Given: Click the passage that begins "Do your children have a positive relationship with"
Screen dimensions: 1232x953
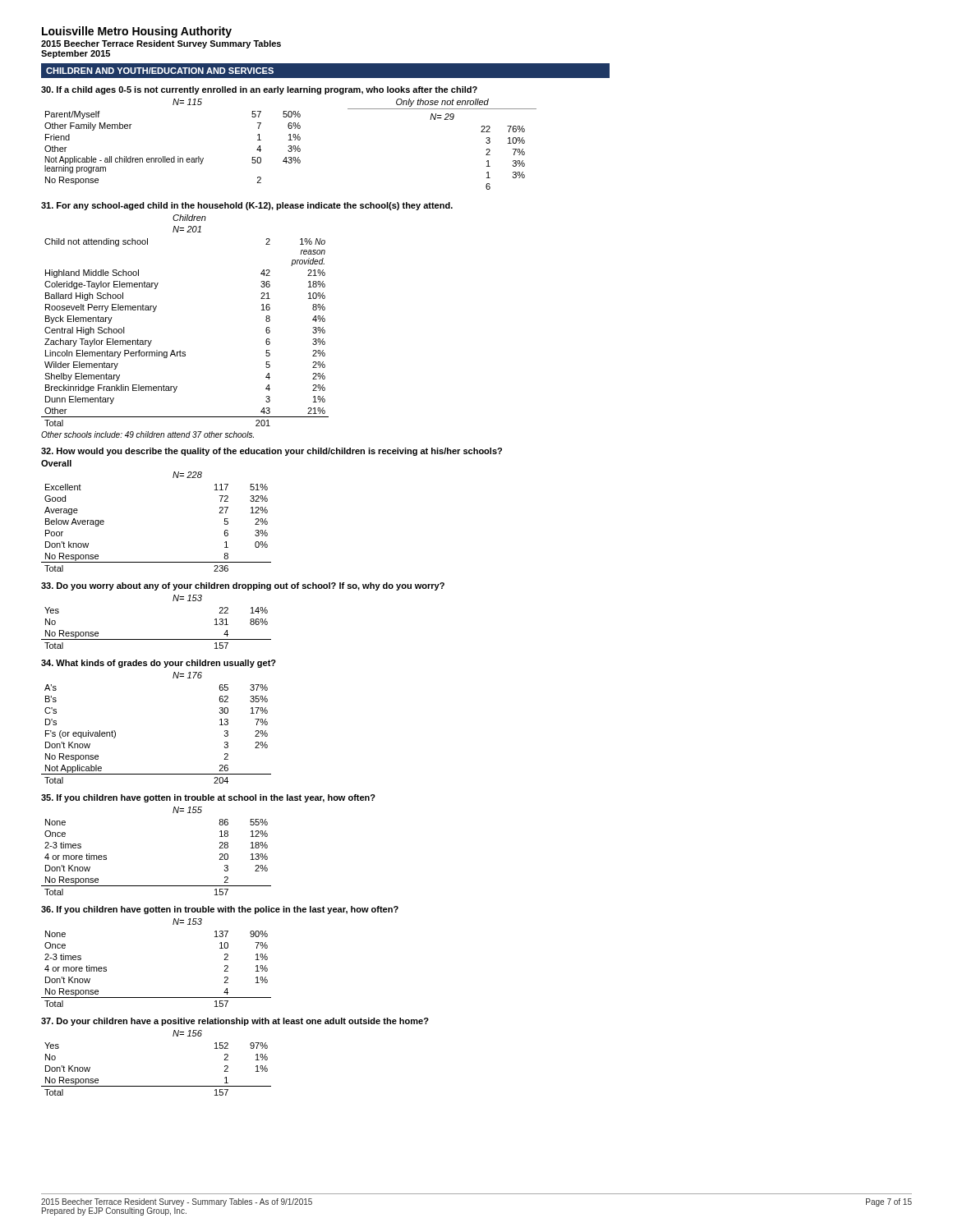Looking at the screenshot, I should pos(235,1021).
